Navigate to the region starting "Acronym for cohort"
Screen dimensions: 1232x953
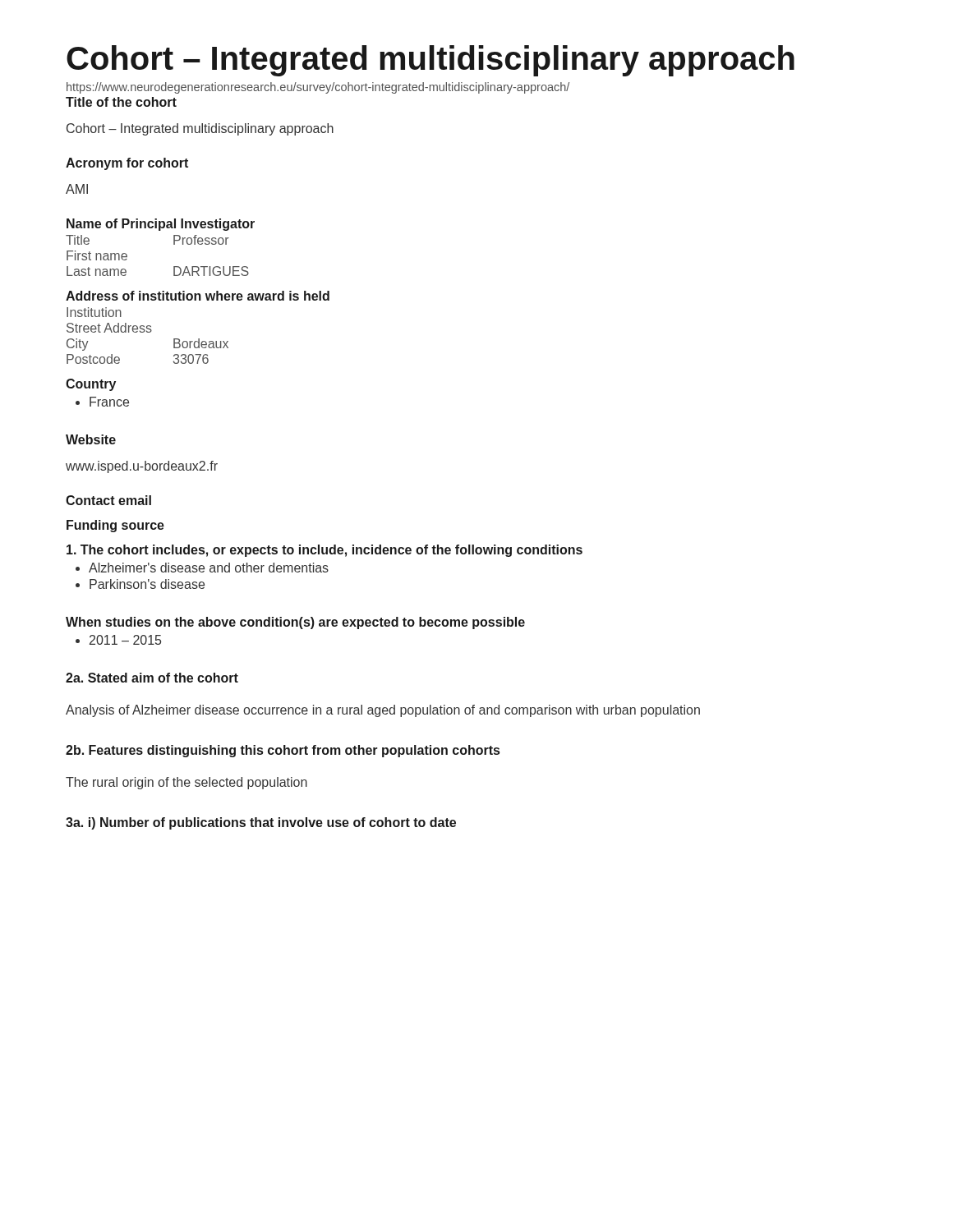[x=127, y=163]
